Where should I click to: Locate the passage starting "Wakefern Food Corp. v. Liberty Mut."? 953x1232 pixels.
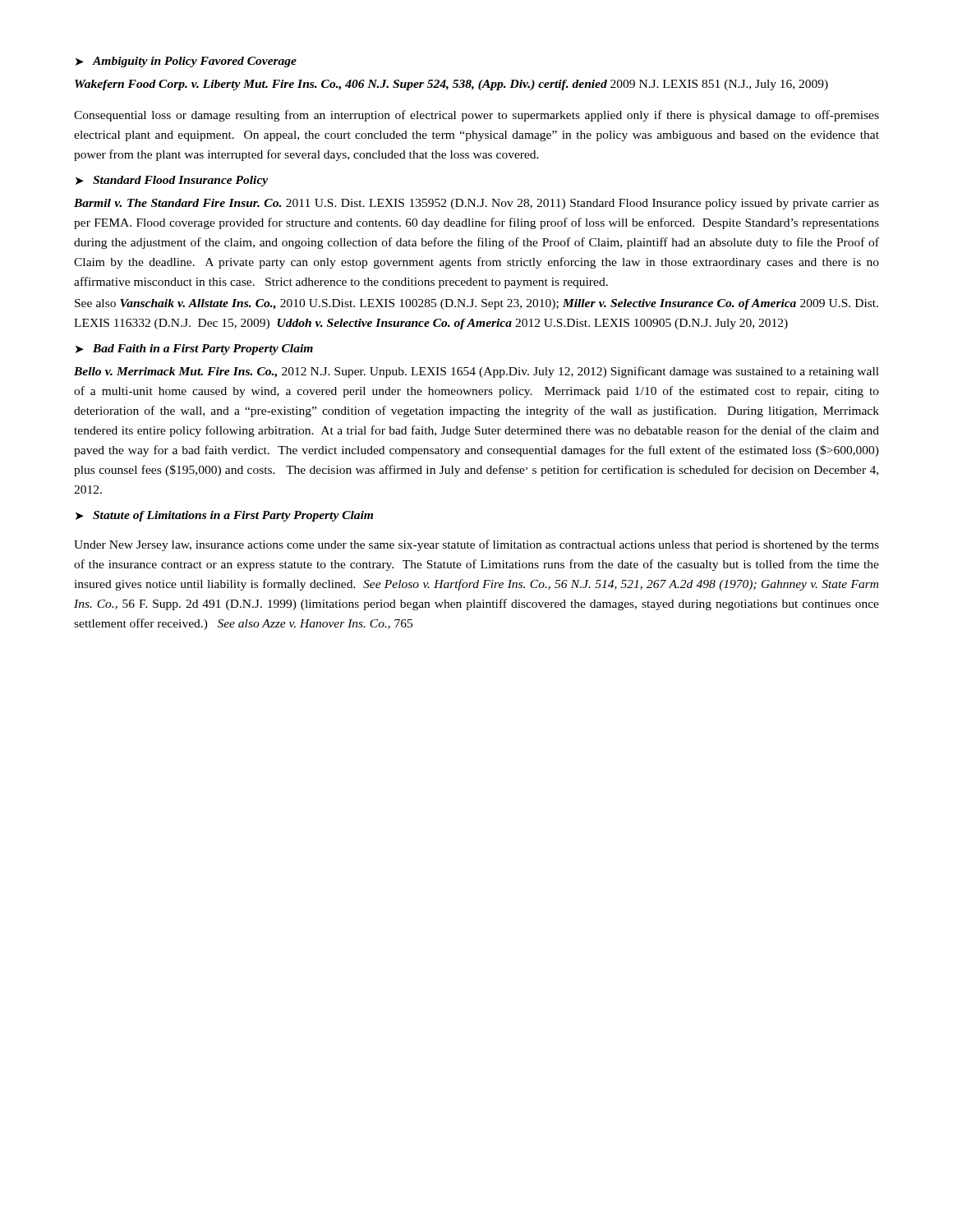(451, 83)
